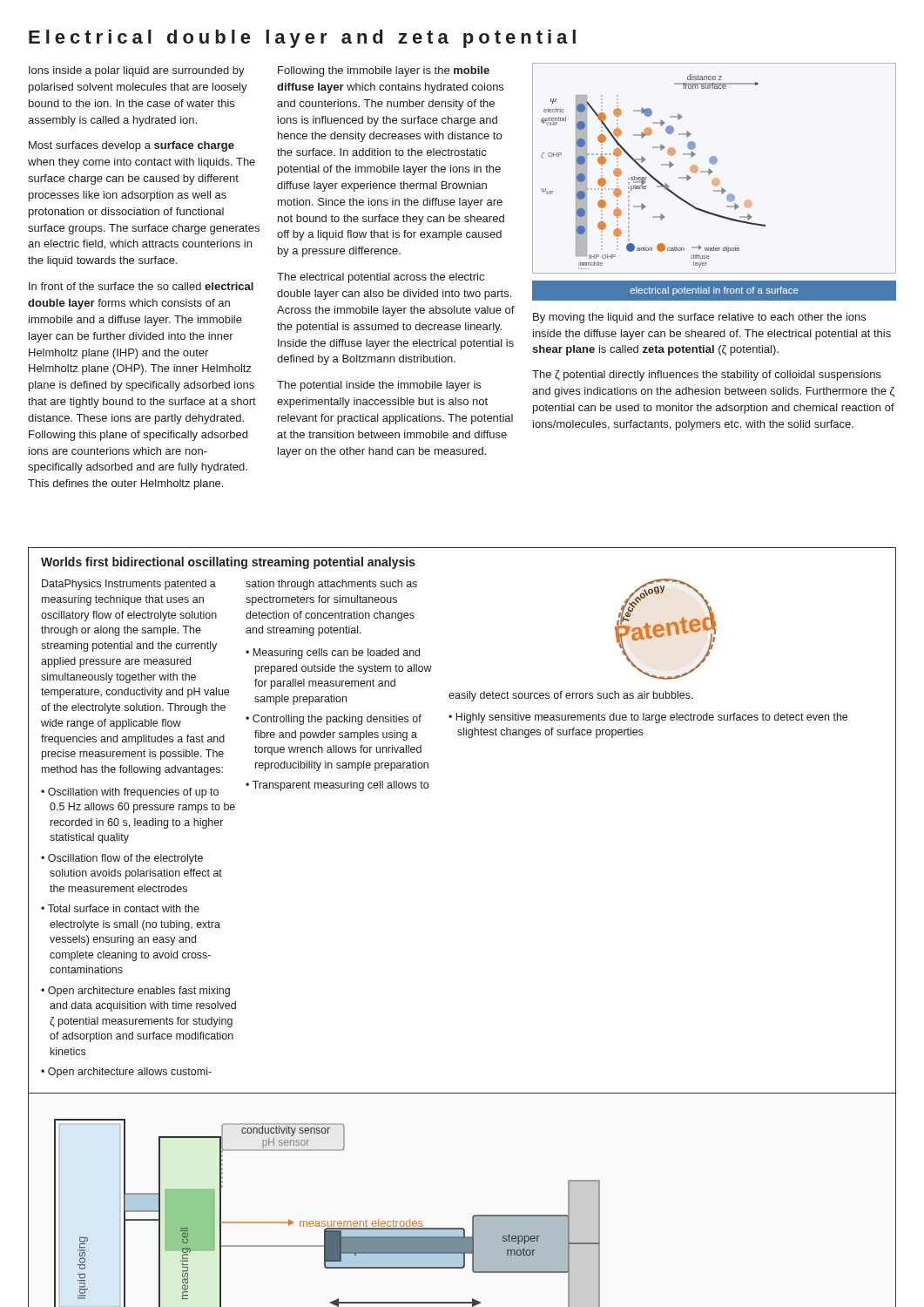Find the text block with the text "easily detect sources of errors such as"

571,695
